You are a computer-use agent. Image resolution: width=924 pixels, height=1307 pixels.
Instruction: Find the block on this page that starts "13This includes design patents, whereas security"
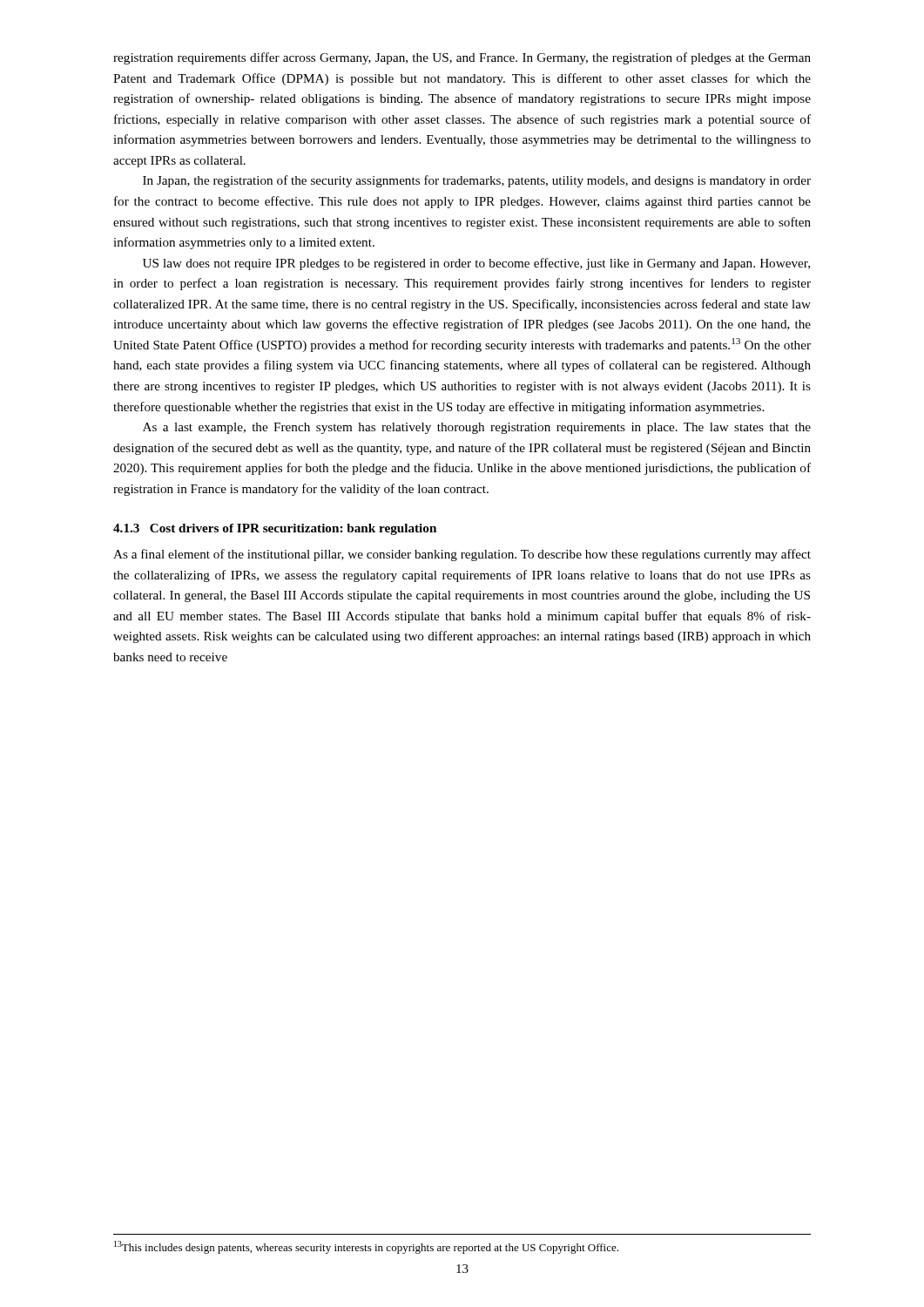tap(462, 1248)
